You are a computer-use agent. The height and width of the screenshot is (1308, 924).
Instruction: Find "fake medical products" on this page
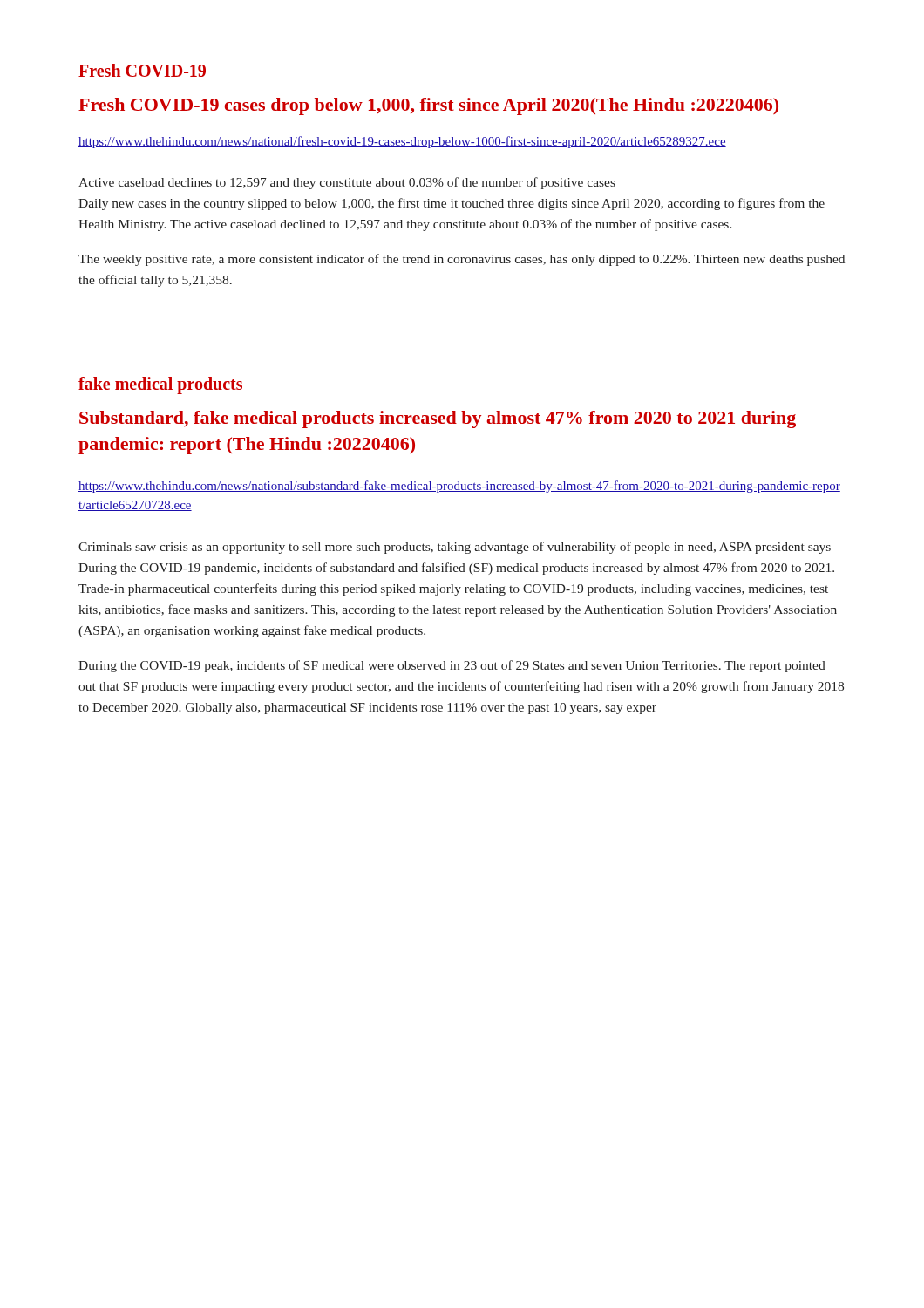coord(161,384)
